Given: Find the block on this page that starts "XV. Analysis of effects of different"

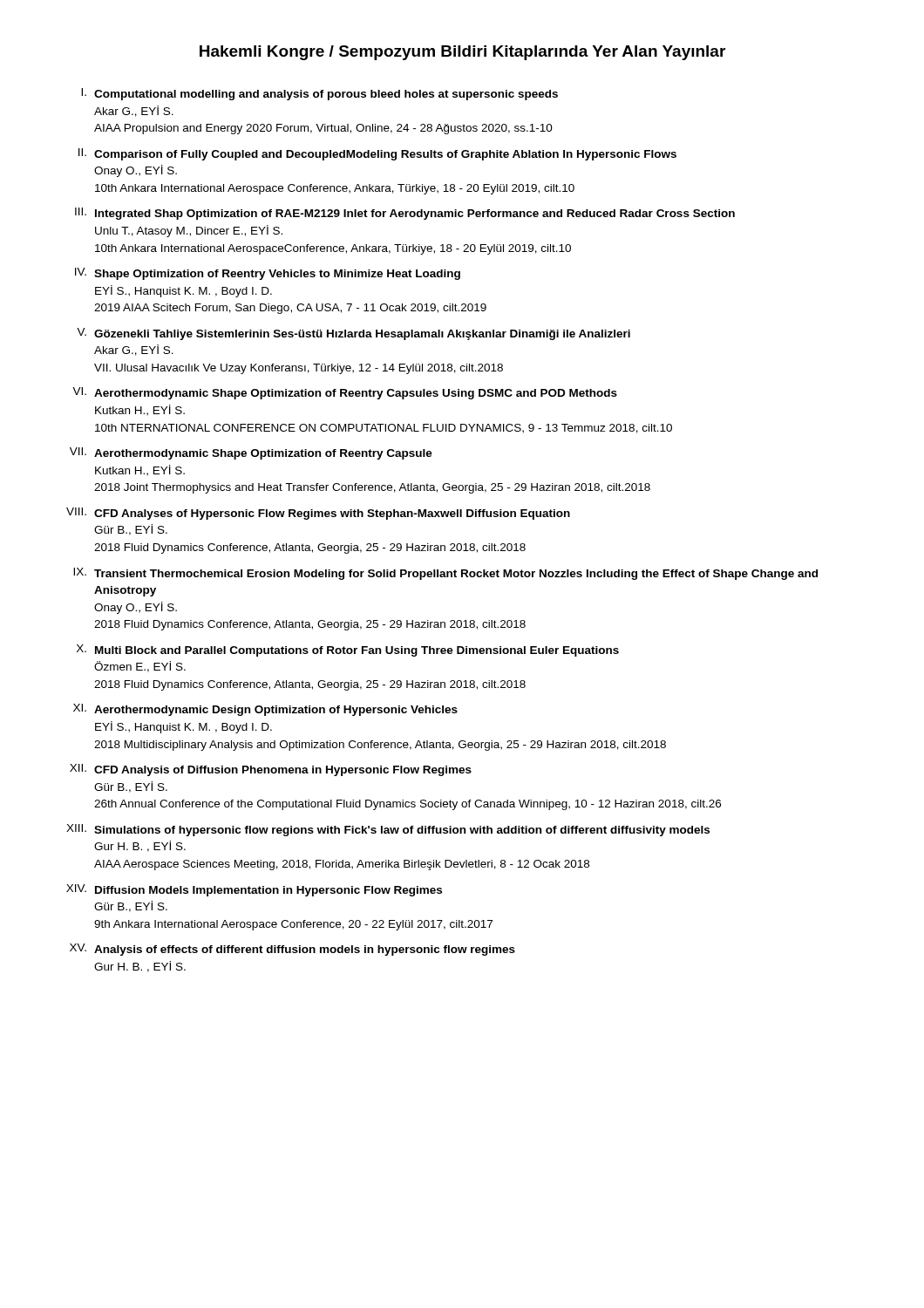Looking at the screenshot, I should (462, 958).
